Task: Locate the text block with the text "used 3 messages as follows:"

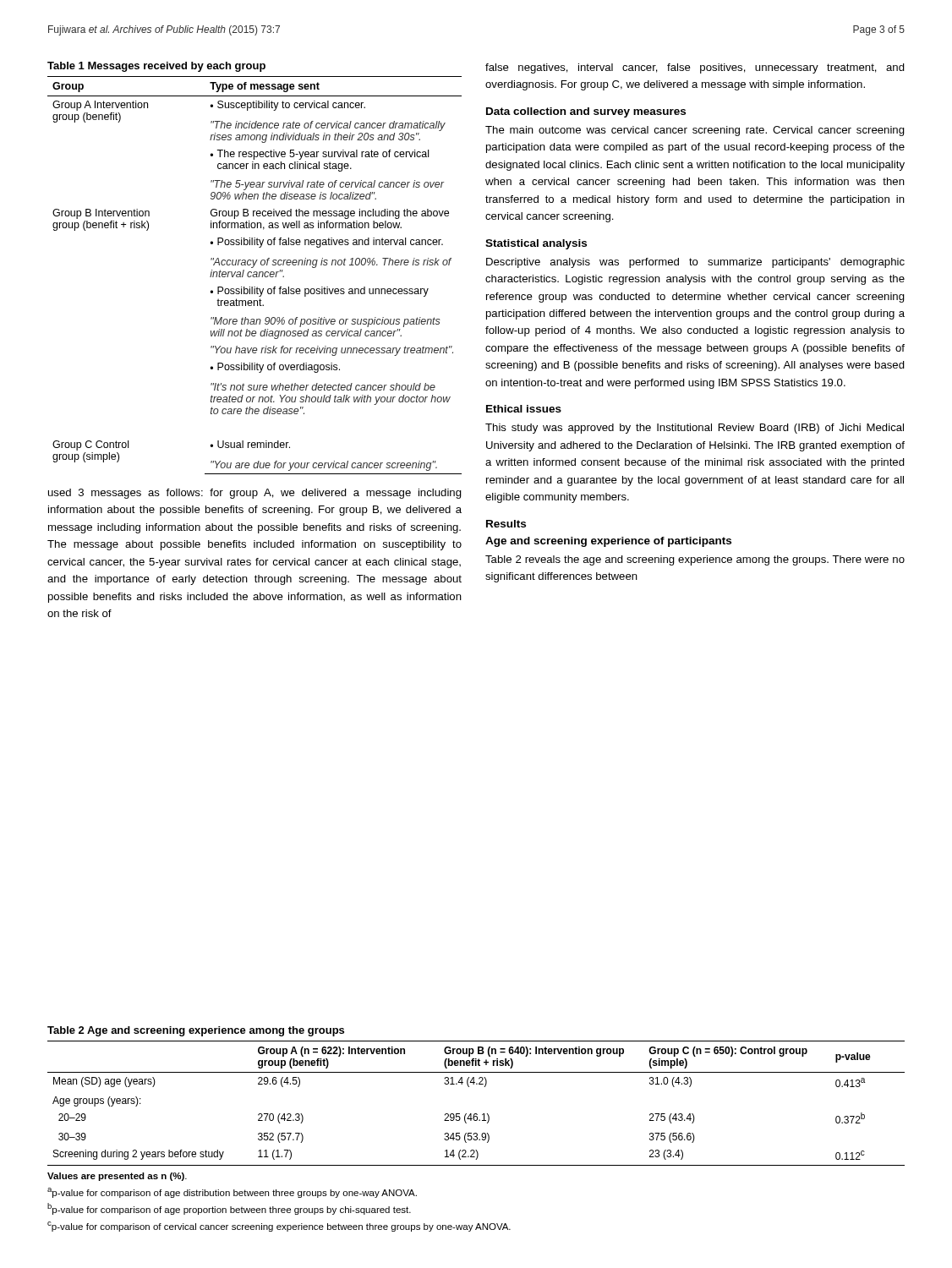Action: [254, 553]
